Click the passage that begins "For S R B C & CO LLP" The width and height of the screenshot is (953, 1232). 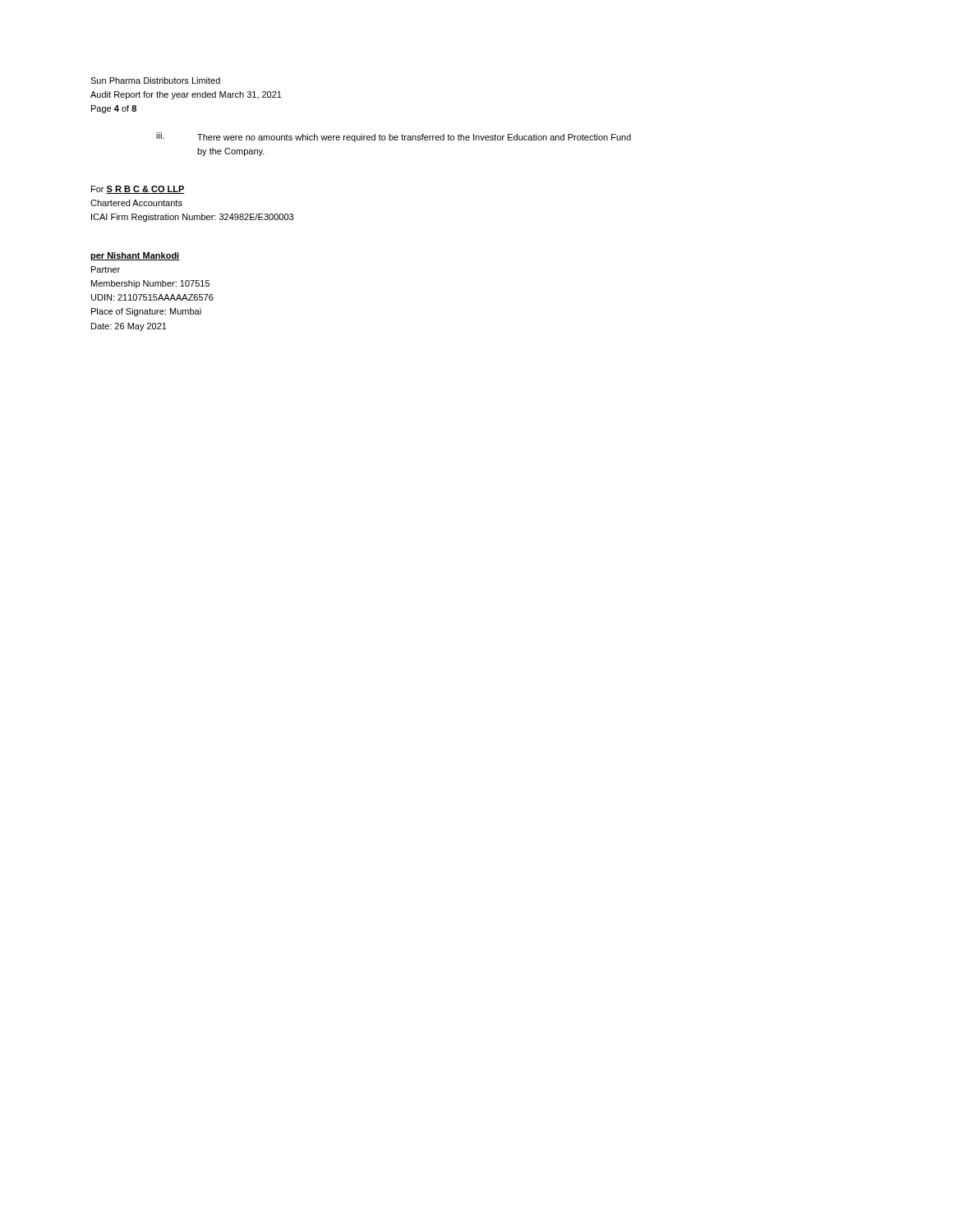pyautogui.click(x=192, y=203)
